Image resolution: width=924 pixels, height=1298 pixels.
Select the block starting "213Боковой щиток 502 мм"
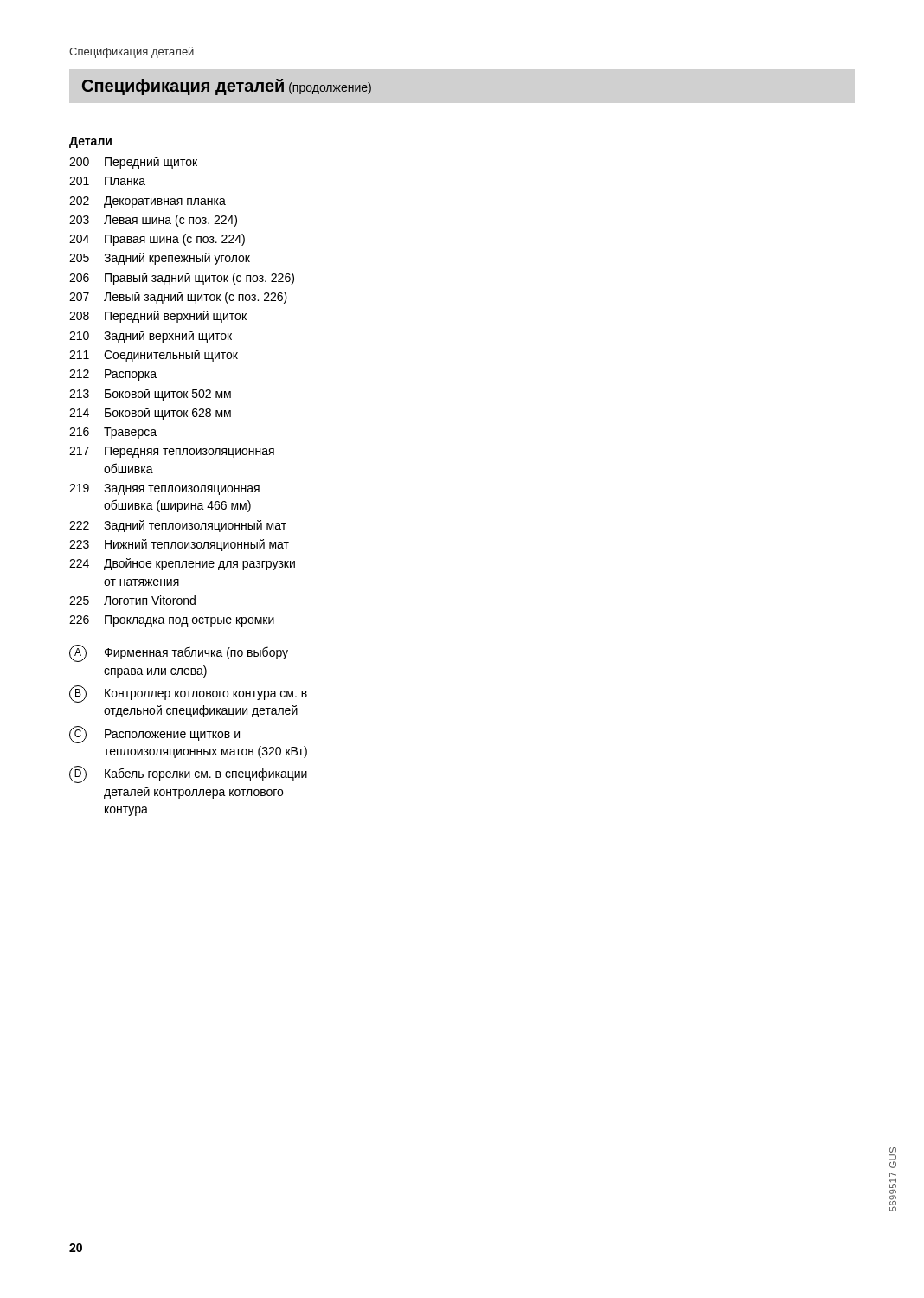point(150,395)
